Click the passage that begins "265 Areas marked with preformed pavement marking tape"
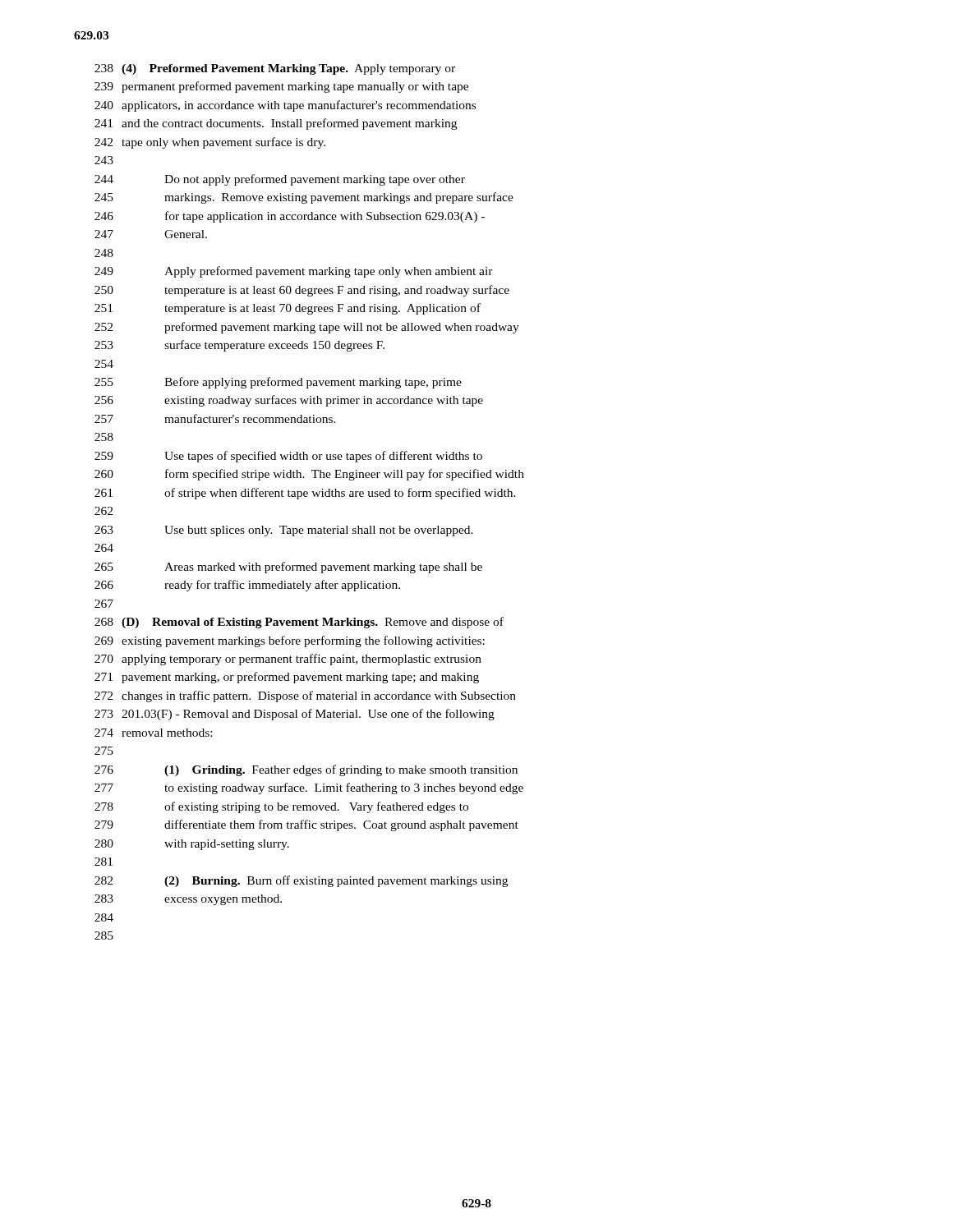 (476, 576)
